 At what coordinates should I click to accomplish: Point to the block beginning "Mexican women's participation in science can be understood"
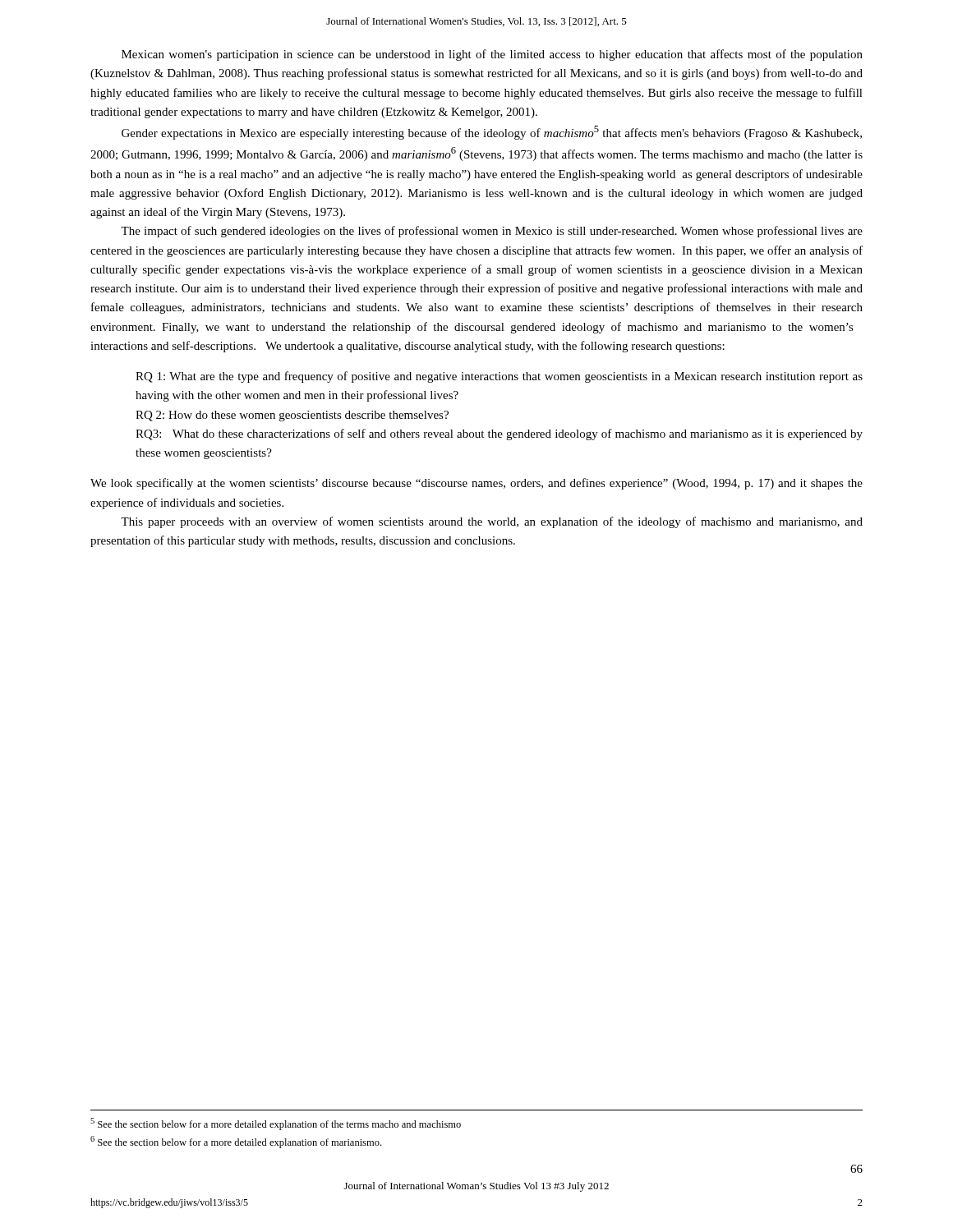click(476, 298)
